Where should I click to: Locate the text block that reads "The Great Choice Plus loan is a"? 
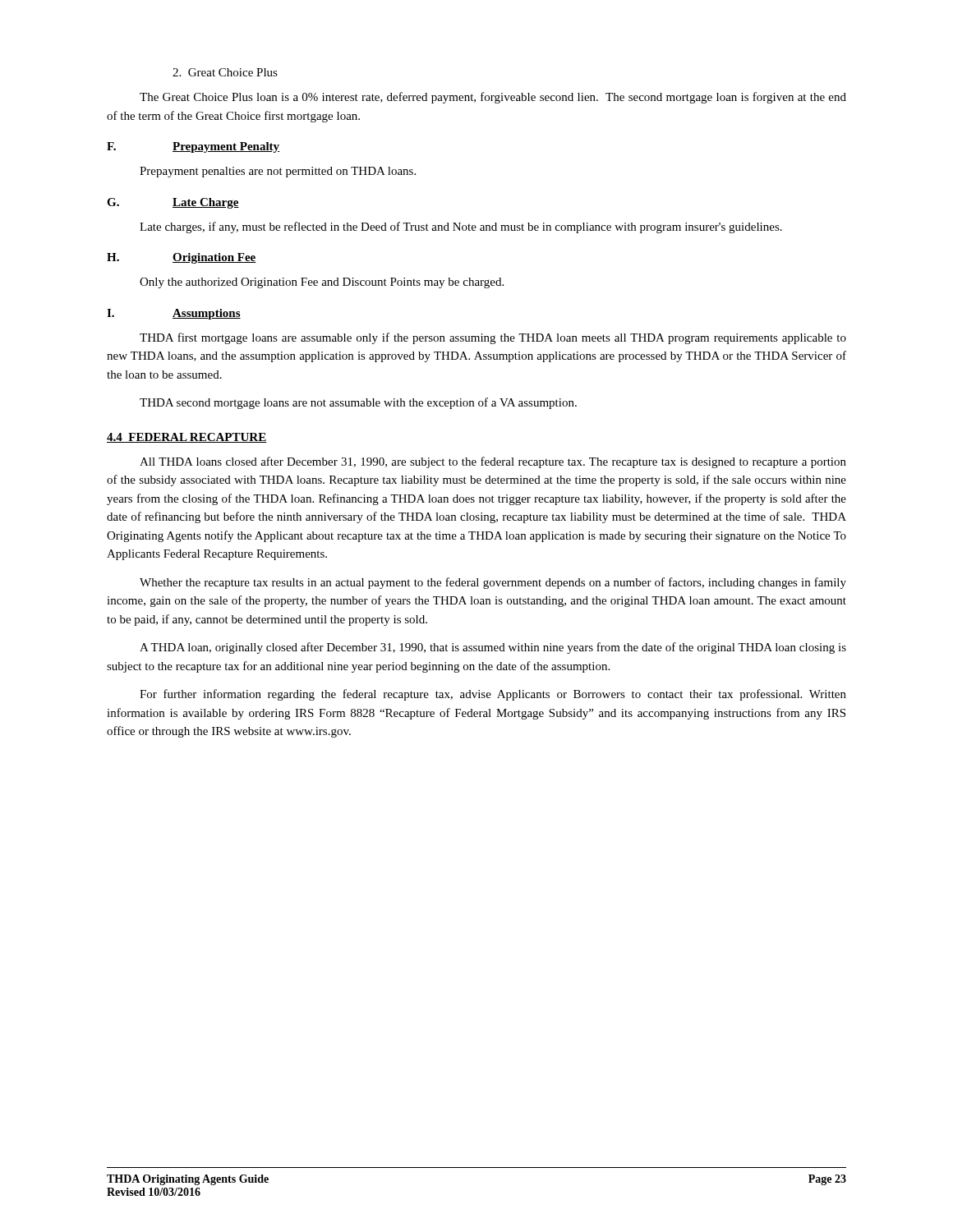(x=476, y=106)
